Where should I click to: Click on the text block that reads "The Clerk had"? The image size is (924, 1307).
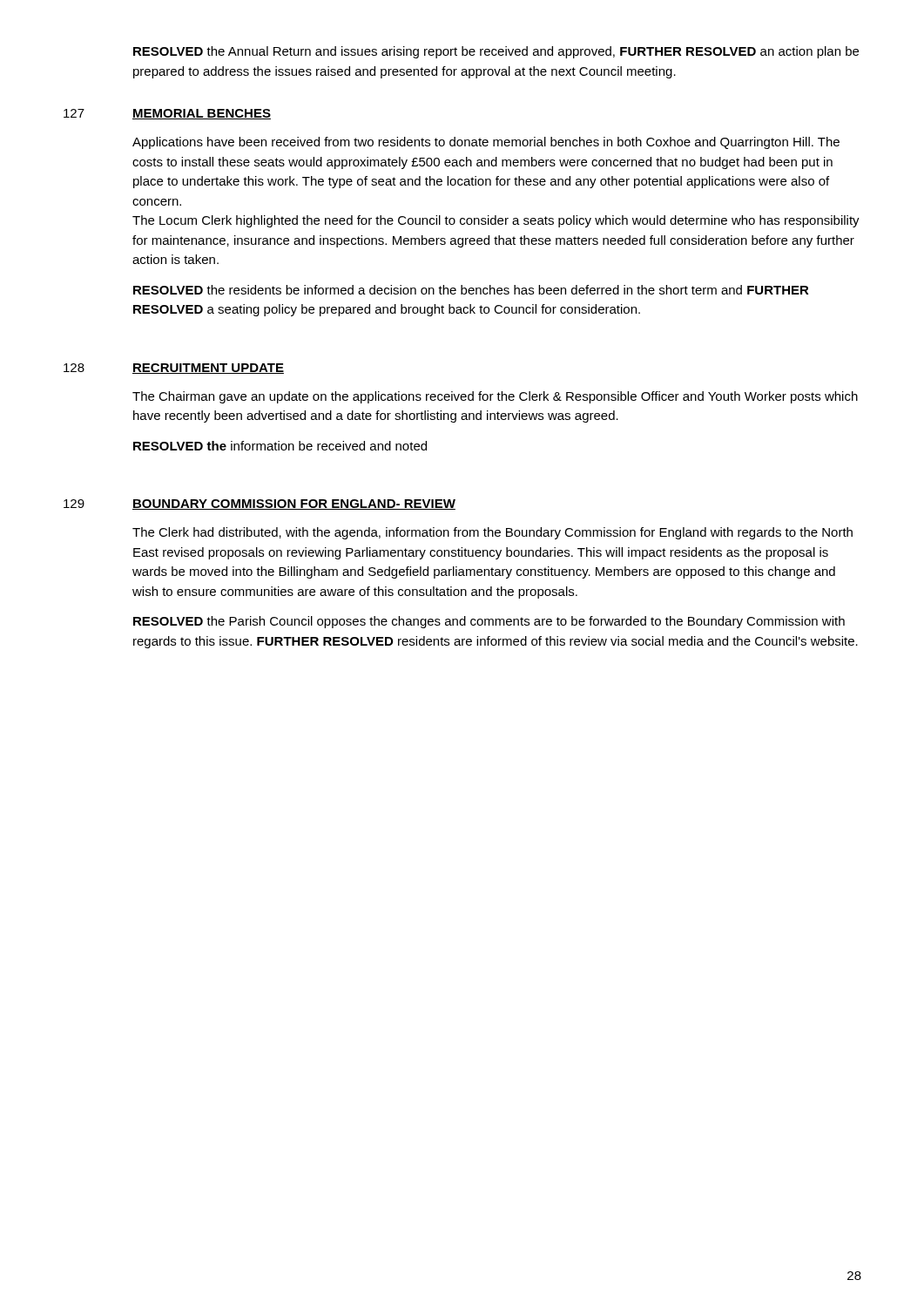(x=493, y=561)
